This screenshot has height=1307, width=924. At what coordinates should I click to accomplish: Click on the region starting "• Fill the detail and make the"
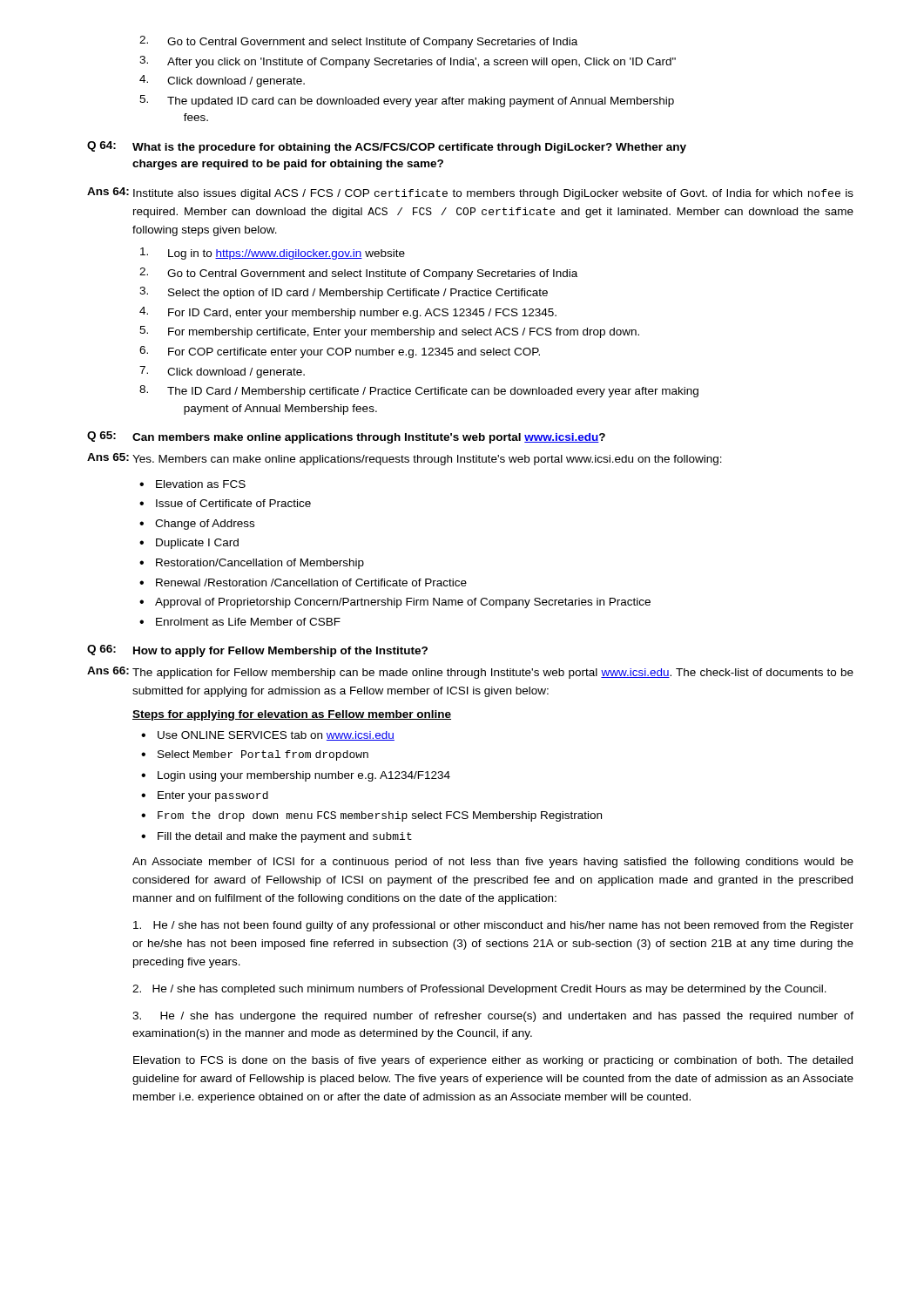(x=277, y=837)
